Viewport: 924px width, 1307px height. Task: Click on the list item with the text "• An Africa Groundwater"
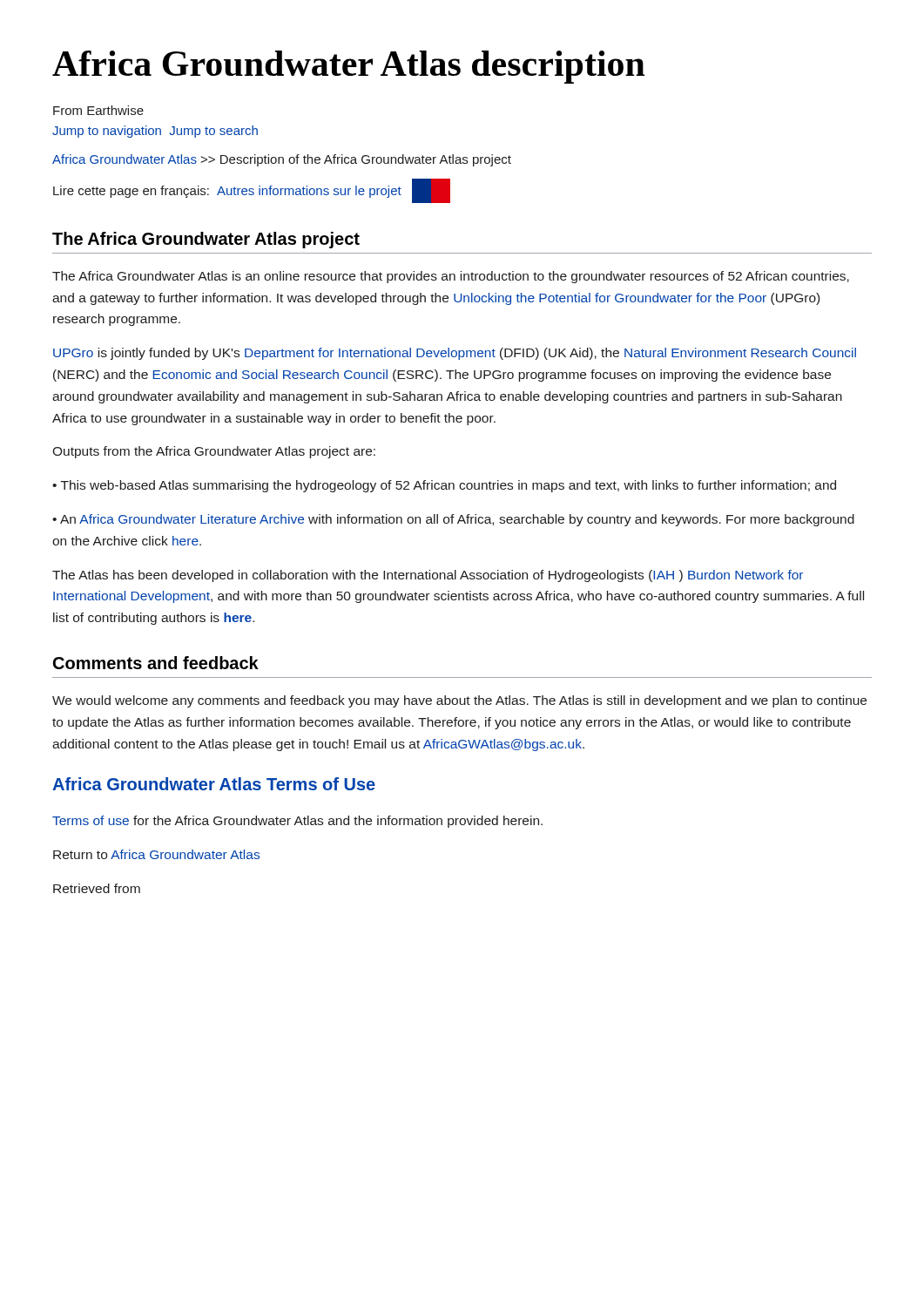click(x=453, y=530)
